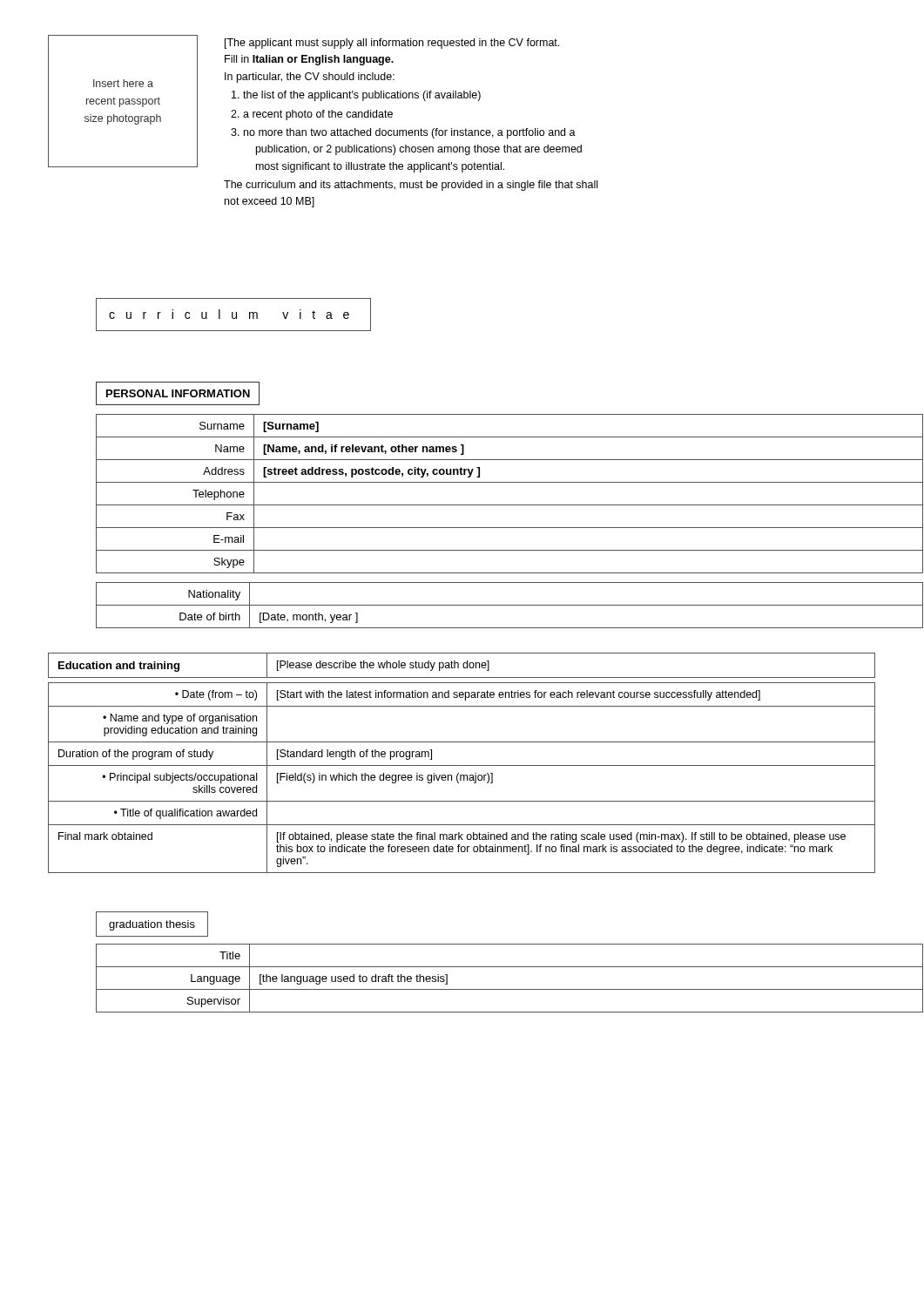924x1307 pixels.
Task: Navigate to the region starting "c u r r i c u"
Action: tap(231, 314)
